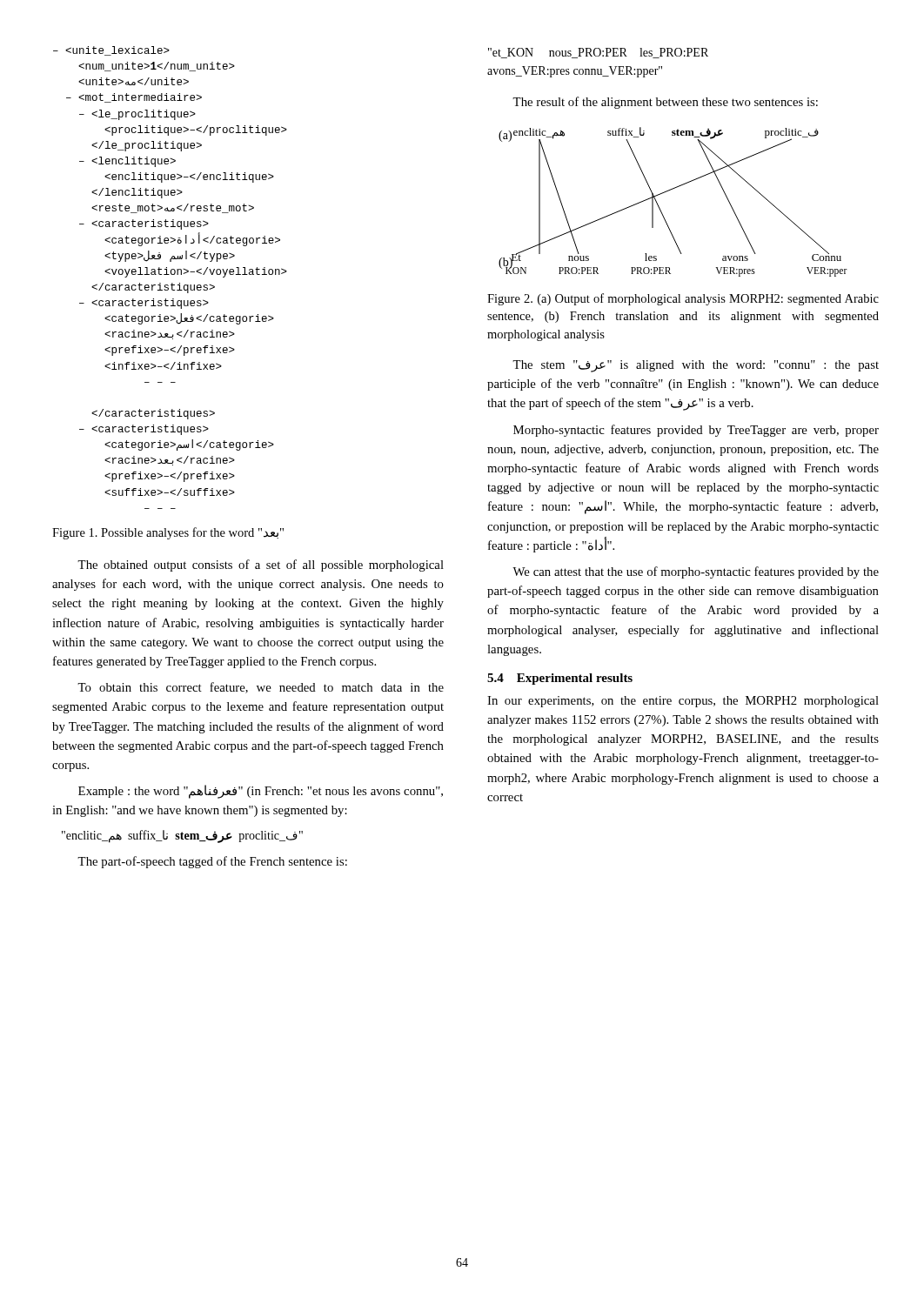924x1305 pixels.
Task: Where is the caption that starts "Figure 1. Possible analyses for the"?
Action: (168, 532)
